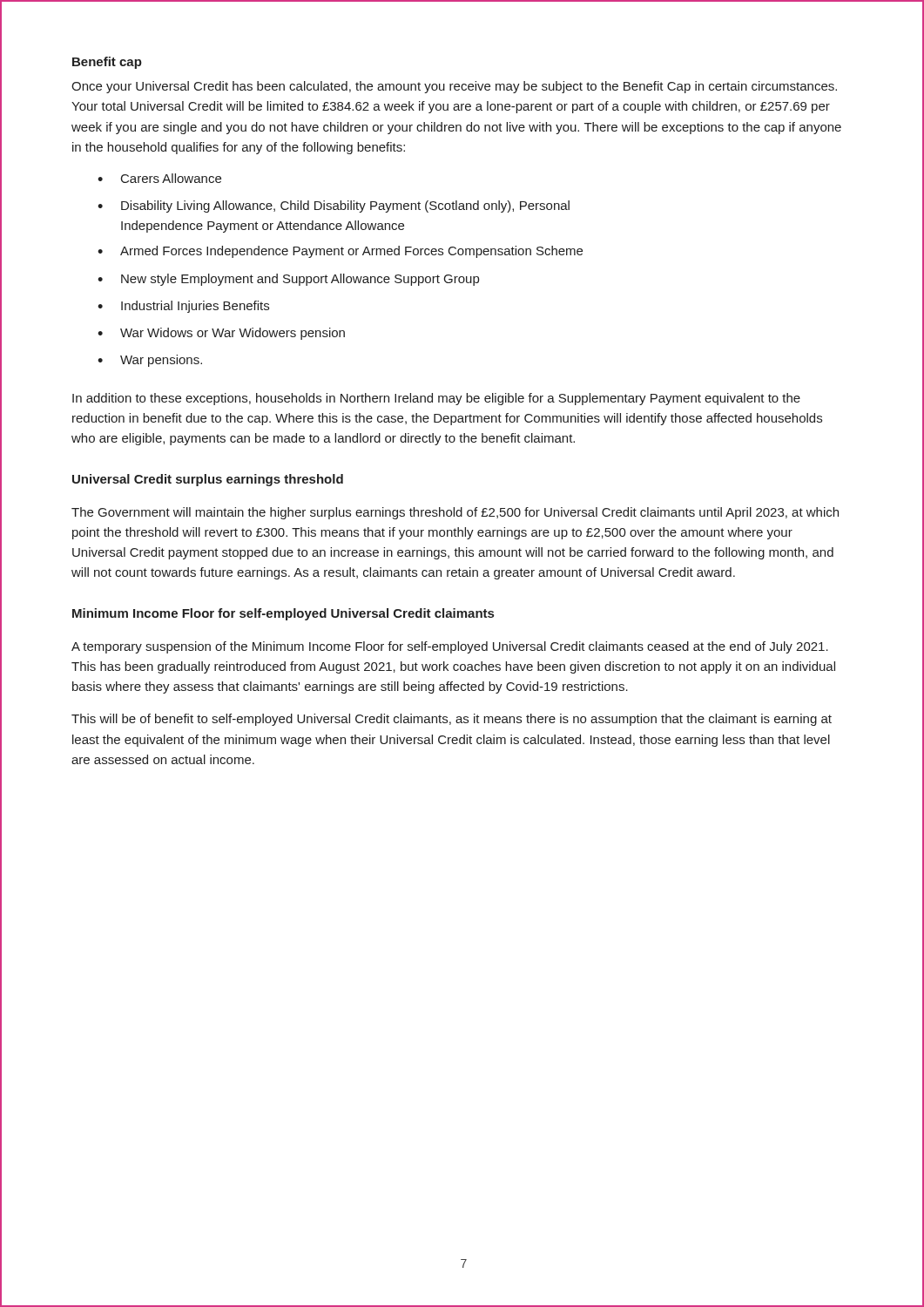Locate the block of text that opens with "Once your Universal"
The width and height of the screenshot is (924, 1307).
(457, 116)
